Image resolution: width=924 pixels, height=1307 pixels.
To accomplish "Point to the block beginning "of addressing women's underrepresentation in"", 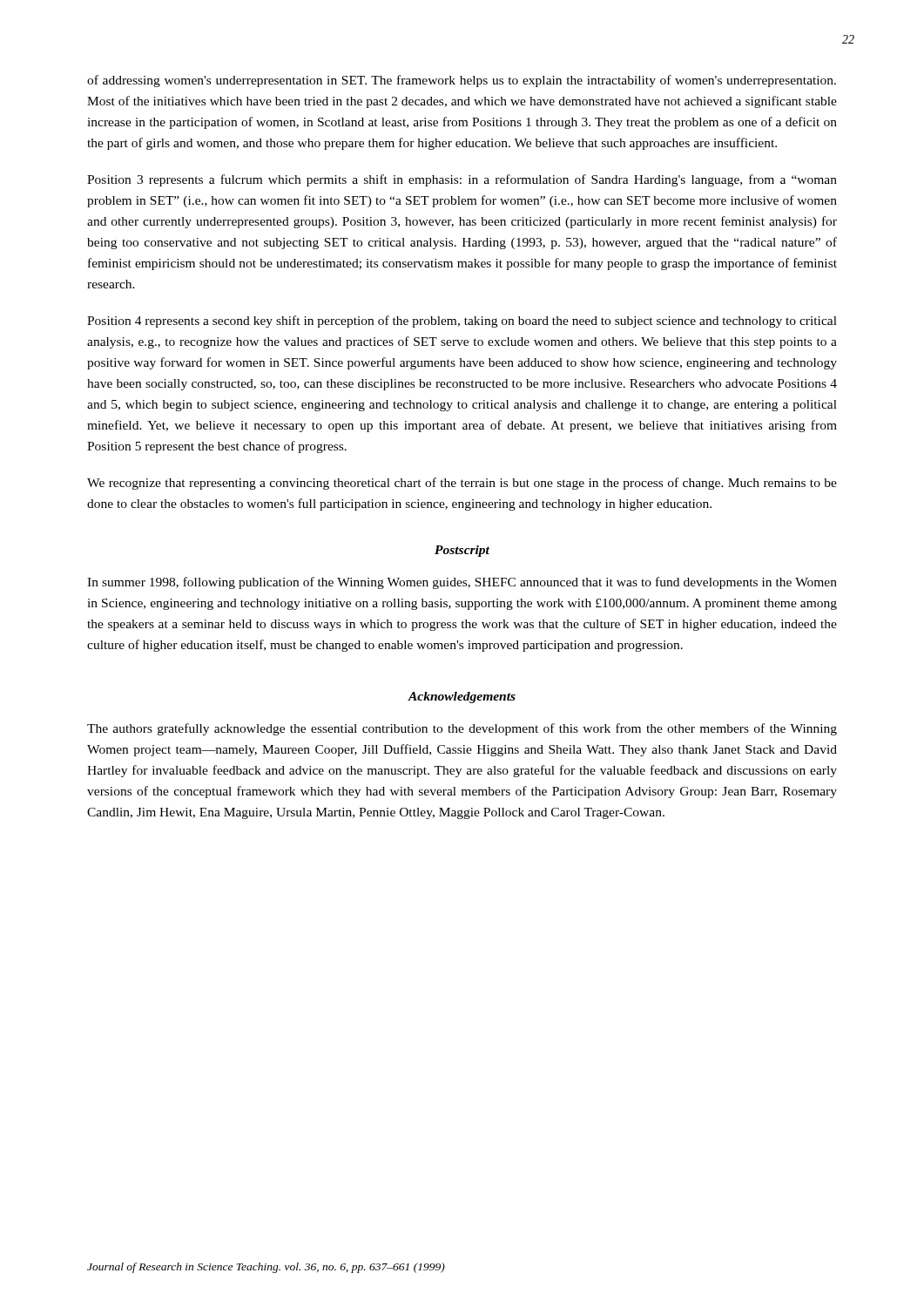I will point(462,111).
